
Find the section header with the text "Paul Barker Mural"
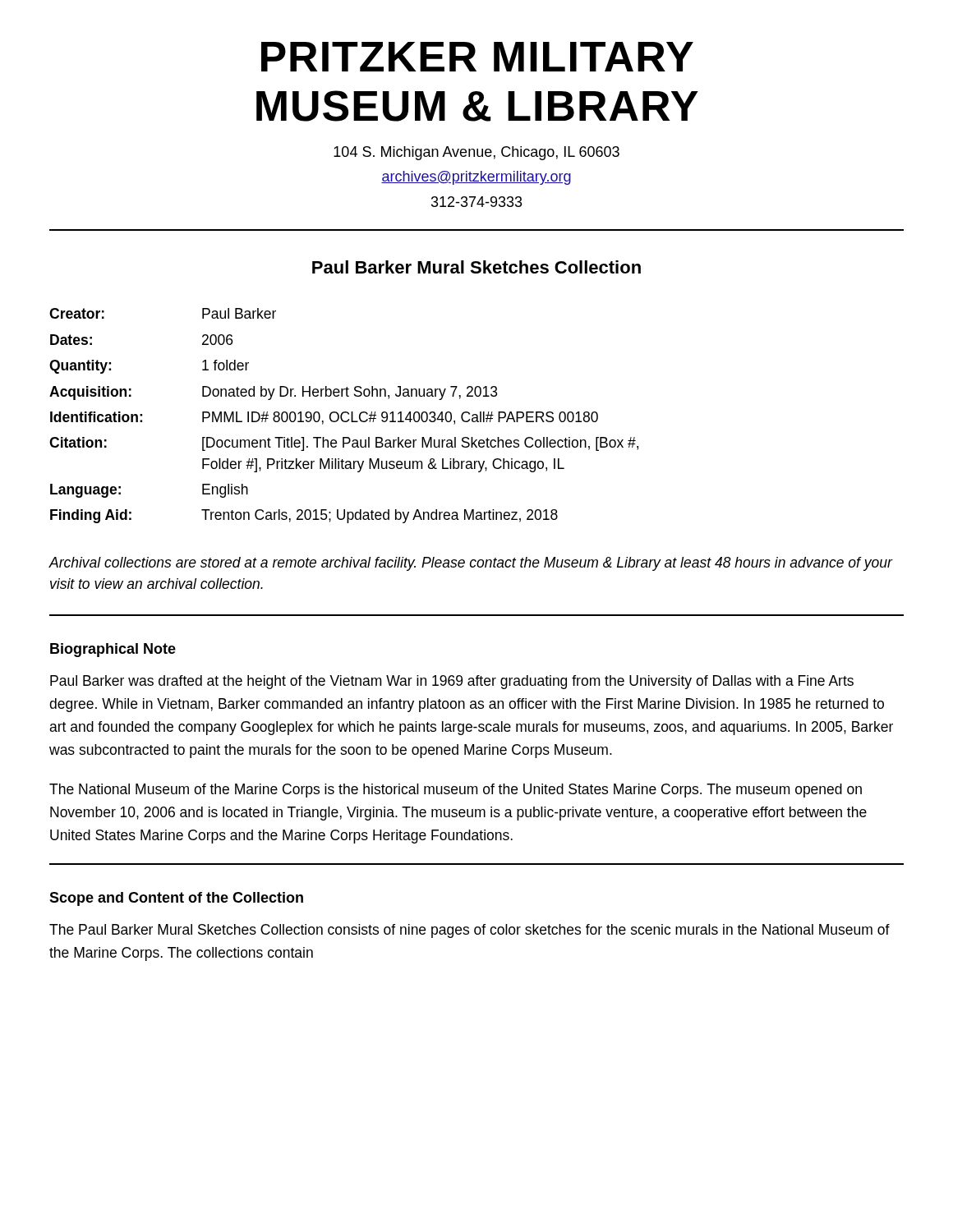[x=476, y=268]
